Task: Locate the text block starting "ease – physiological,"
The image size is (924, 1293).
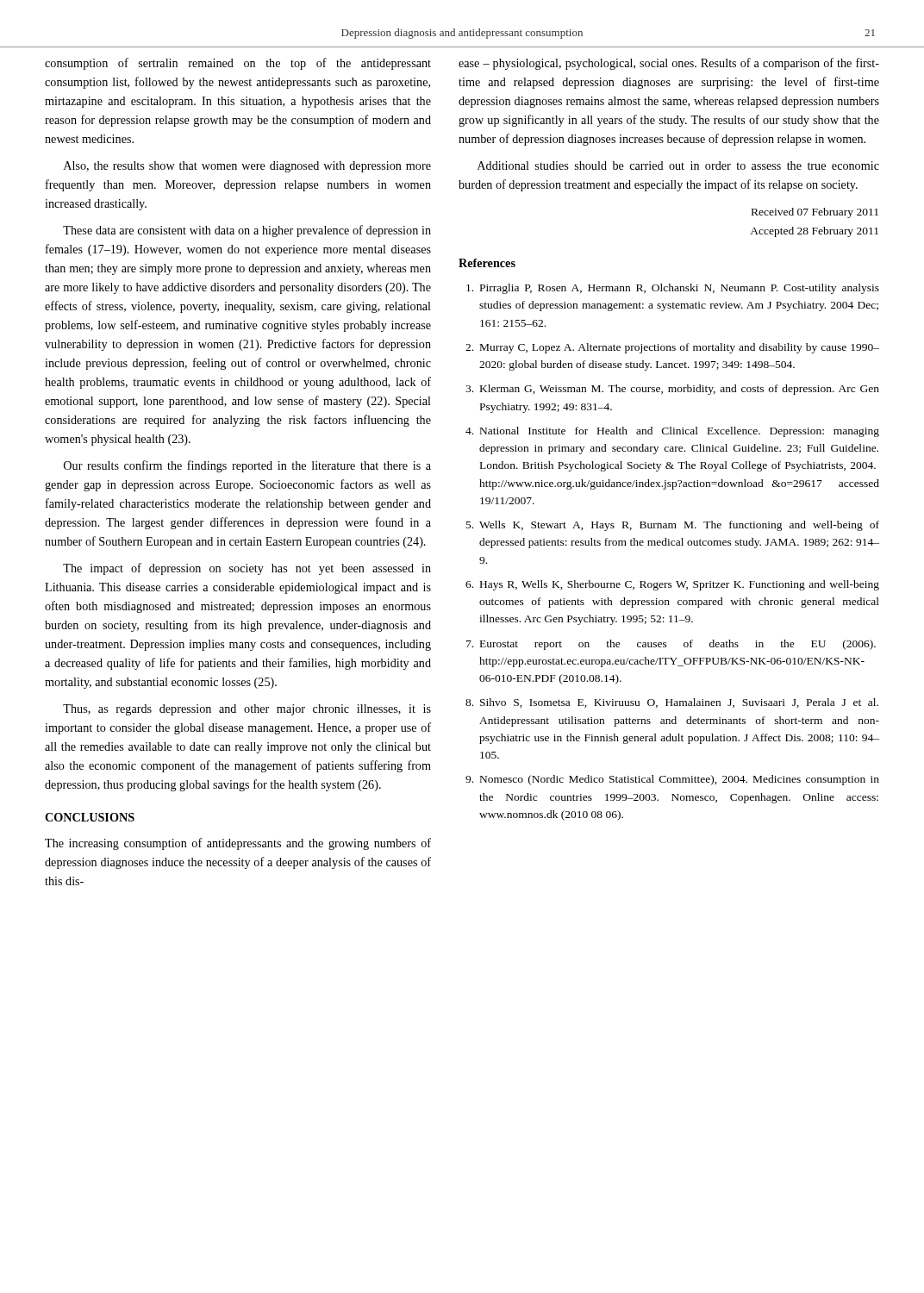Action: tap(669, 124)
